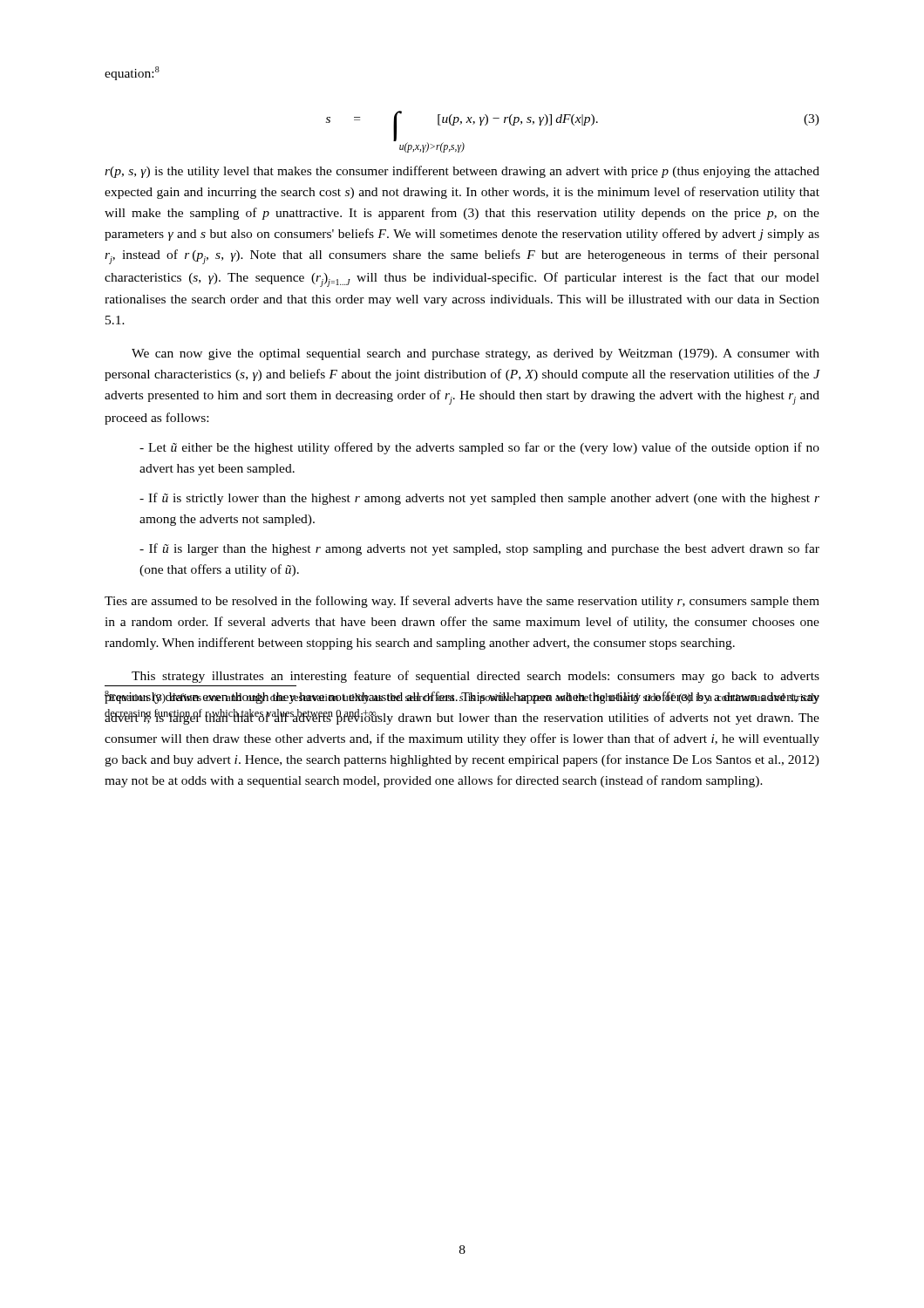Click the passage that begins "8Equation (3) defines one and only"
924x1308 pixels.
click(x=462, y=705)
